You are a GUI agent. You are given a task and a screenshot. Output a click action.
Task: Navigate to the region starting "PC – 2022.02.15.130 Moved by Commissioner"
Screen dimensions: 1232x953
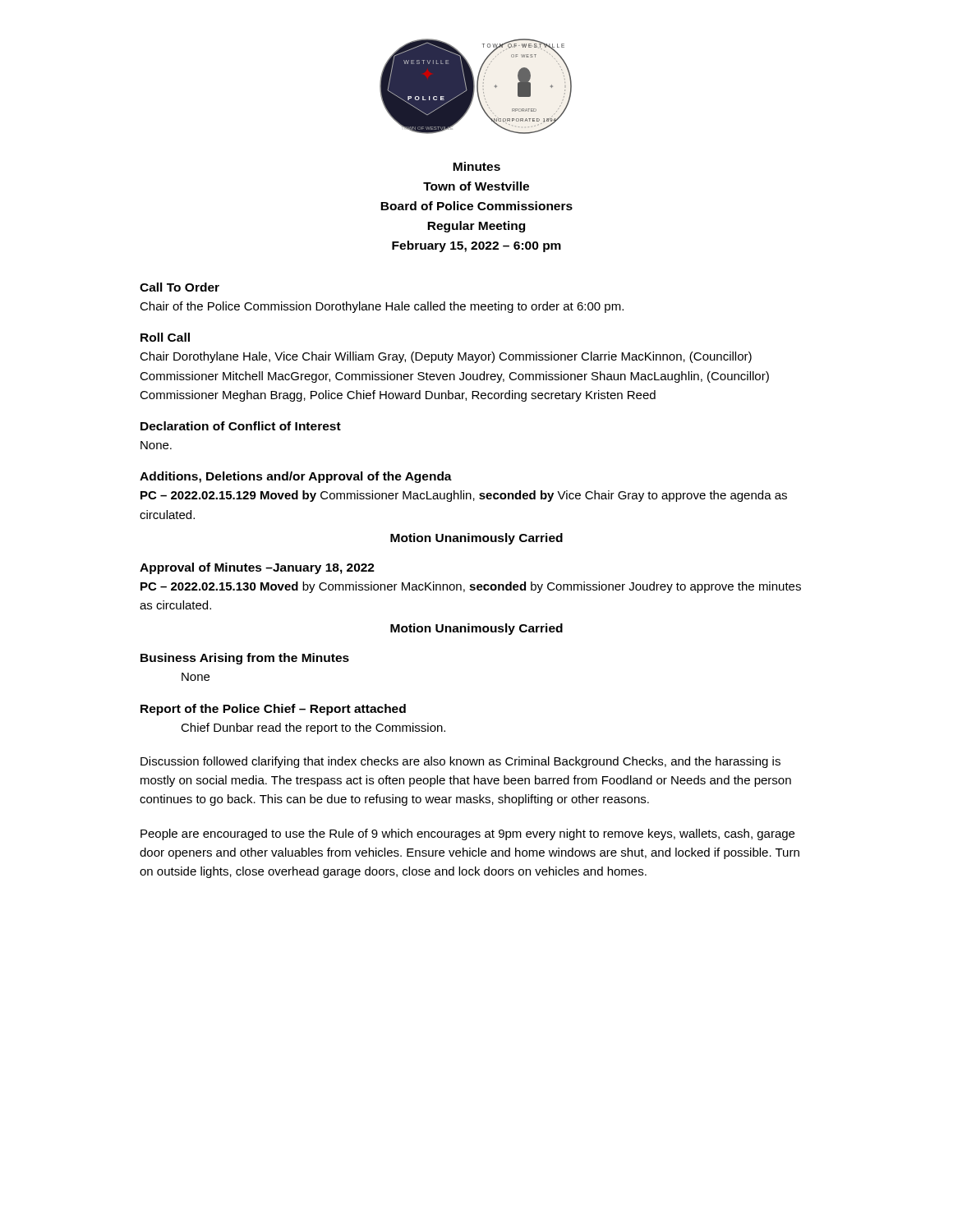point(471,595)
